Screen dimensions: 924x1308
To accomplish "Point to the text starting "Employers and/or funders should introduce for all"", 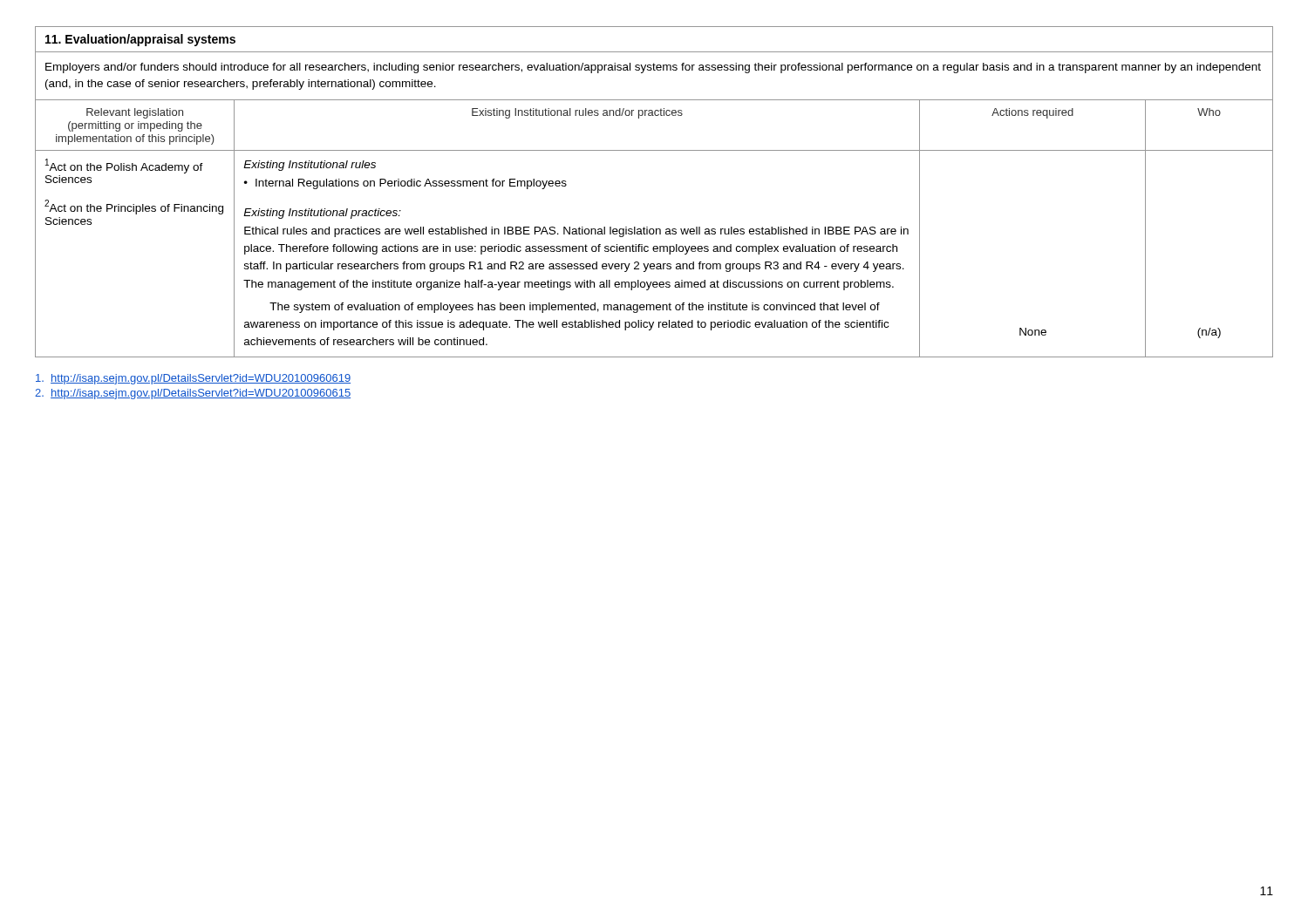I will point(653,75).
